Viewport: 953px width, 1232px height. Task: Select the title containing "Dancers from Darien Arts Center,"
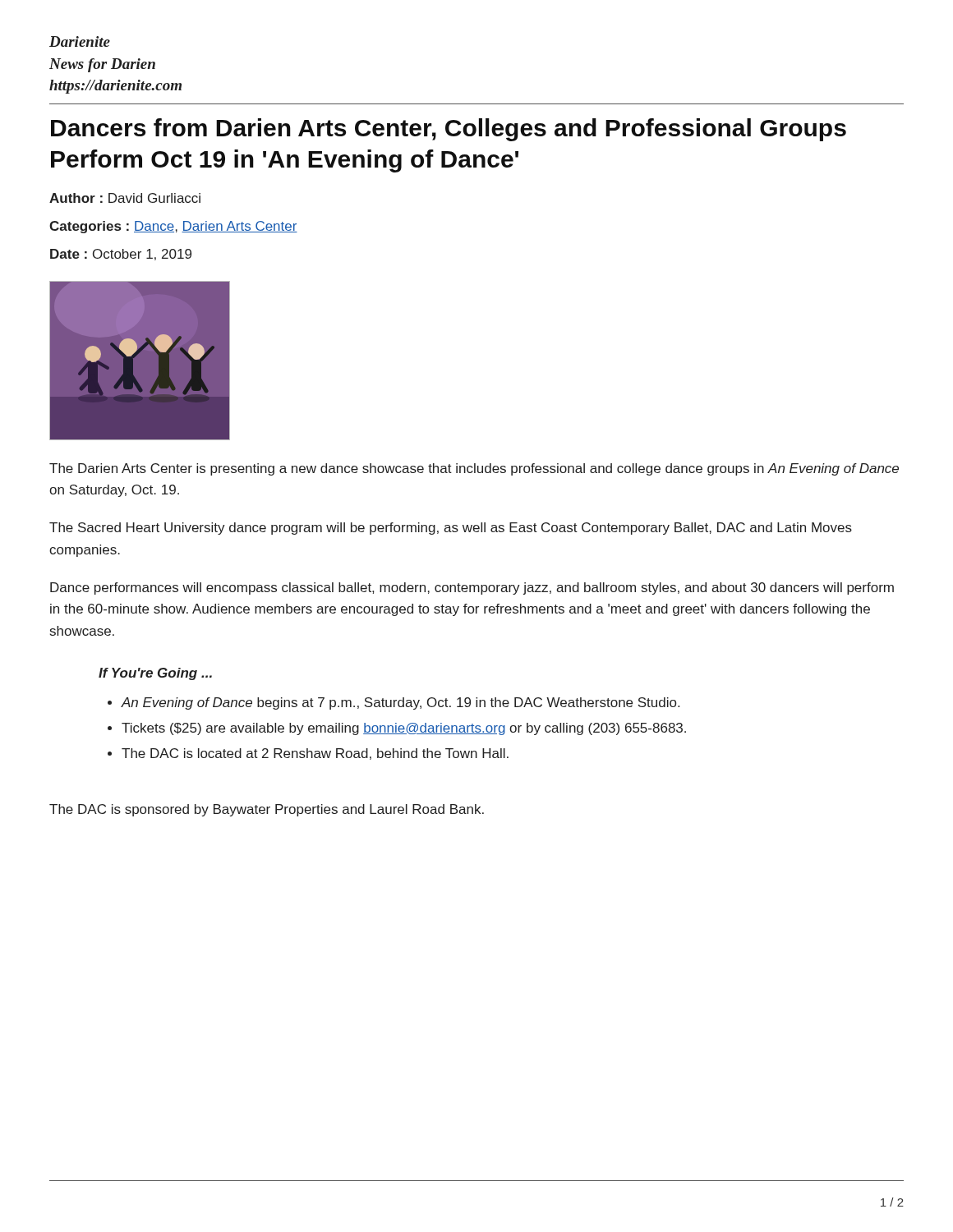coord(476,144)
